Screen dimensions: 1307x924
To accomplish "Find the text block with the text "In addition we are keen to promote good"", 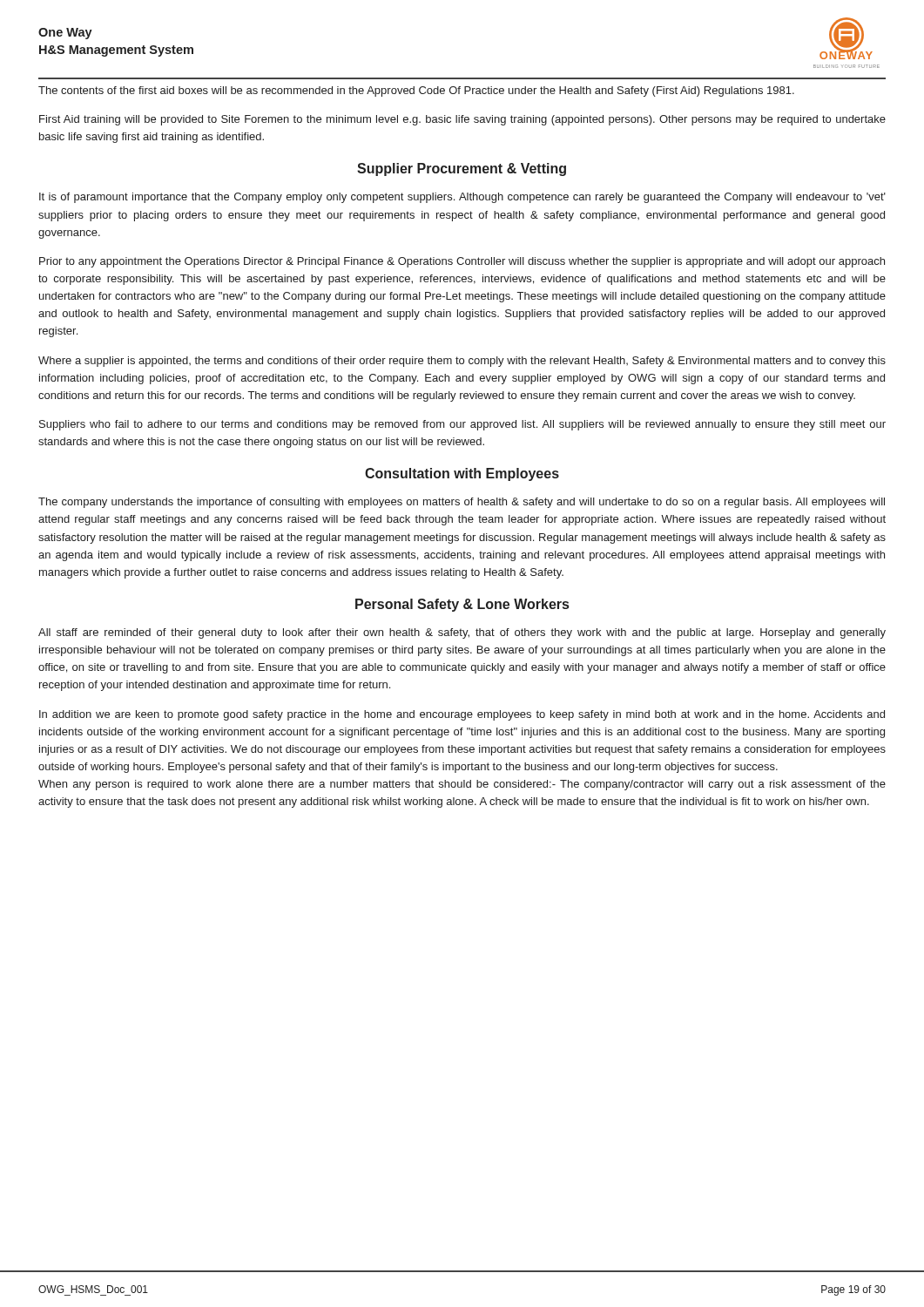I will pos(462,757).
